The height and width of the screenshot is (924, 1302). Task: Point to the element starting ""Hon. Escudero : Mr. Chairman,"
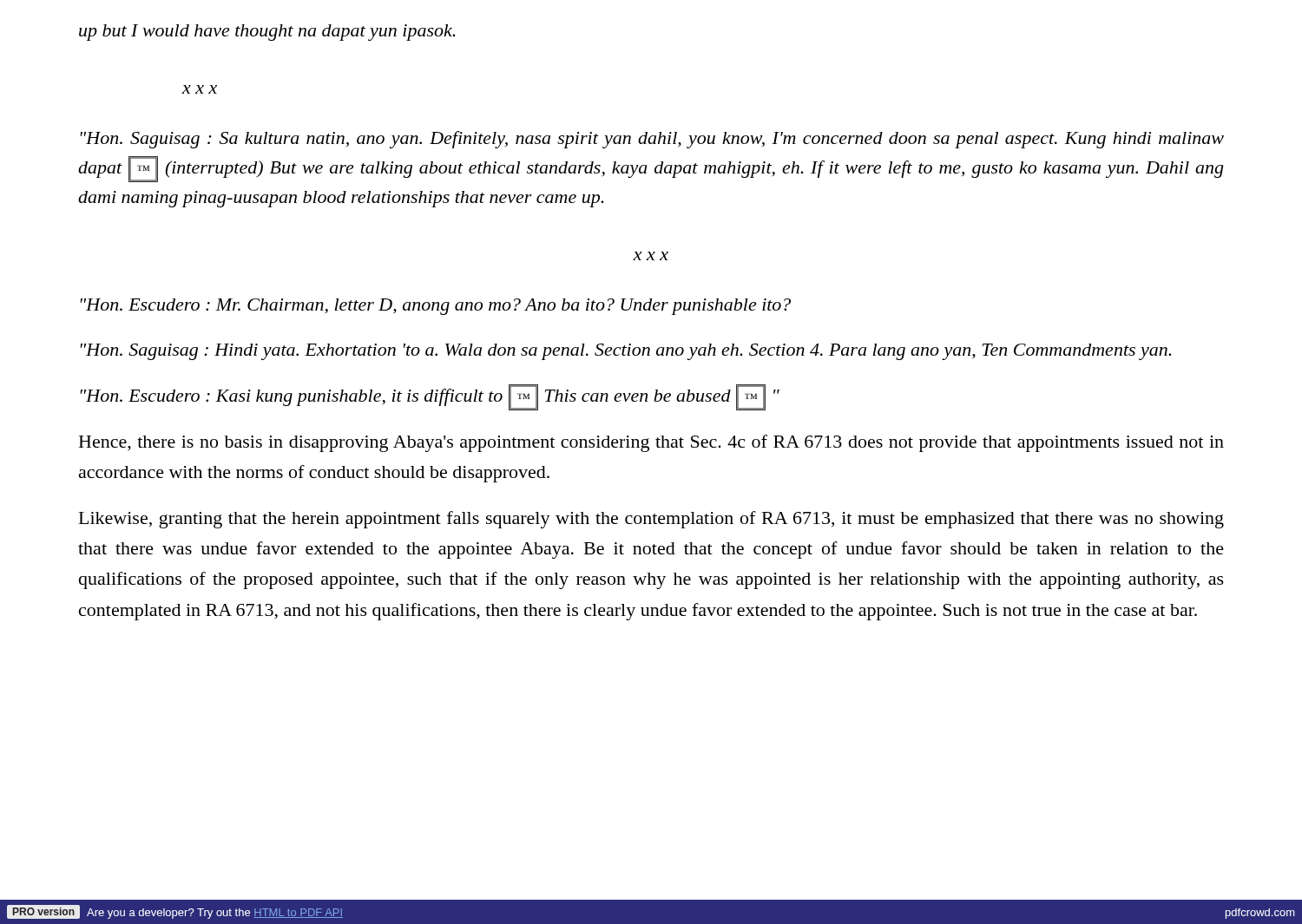(435, 304)
